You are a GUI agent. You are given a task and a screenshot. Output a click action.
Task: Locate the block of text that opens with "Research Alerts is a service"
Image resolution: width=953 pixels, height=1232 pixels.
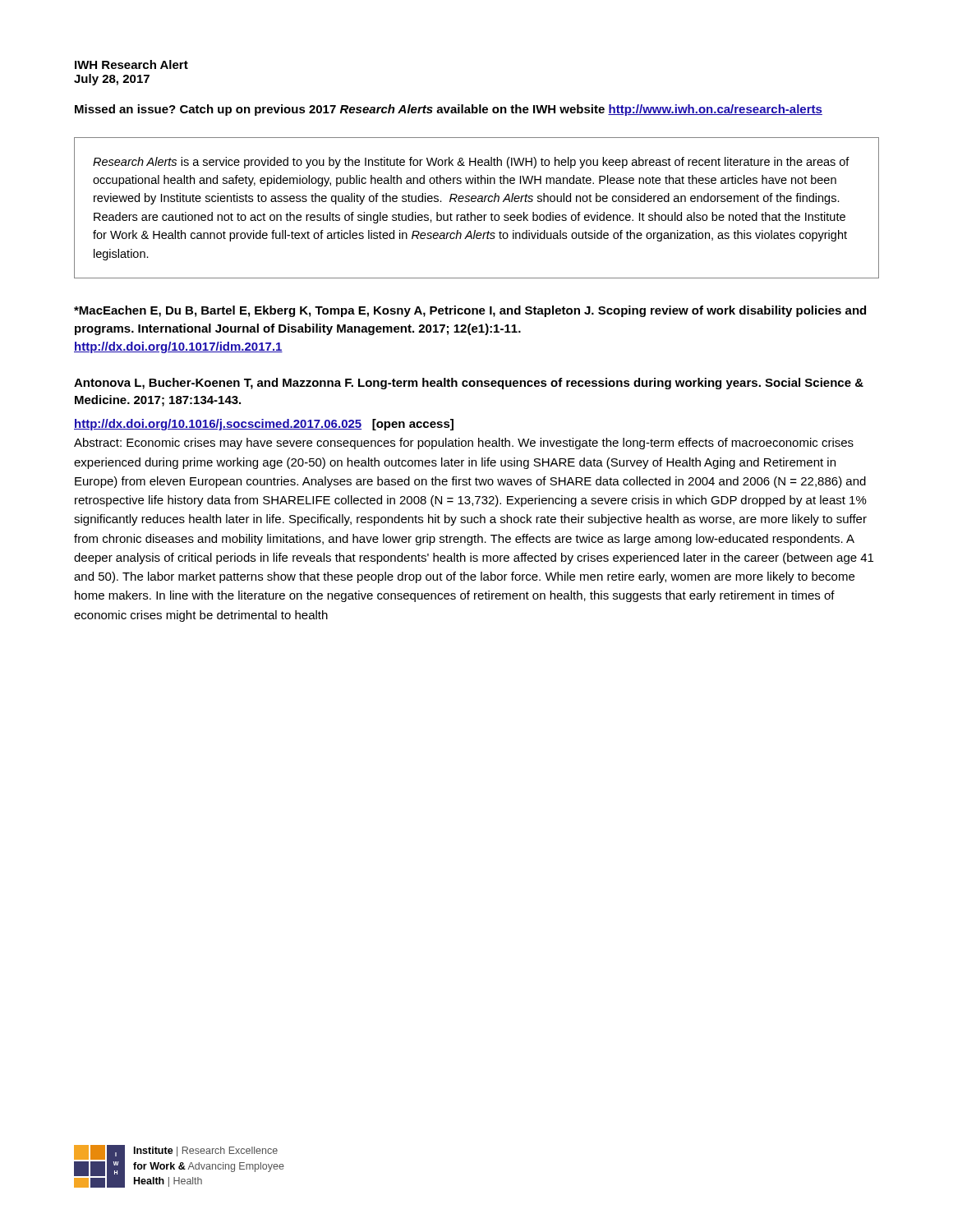(471, 208)
